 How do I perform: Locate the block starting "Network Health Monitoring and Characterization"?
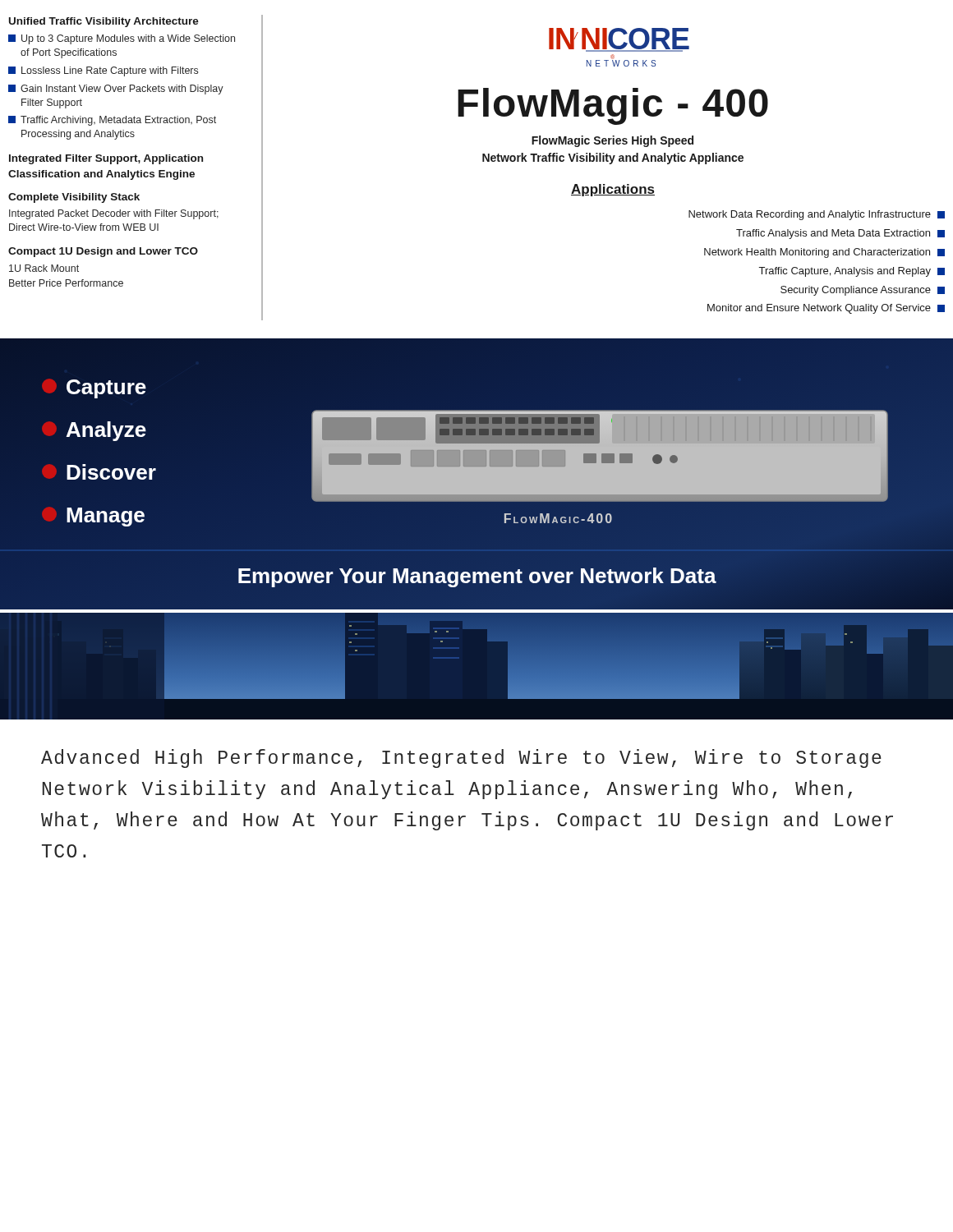pyautogui.click(x=824, y=252)
